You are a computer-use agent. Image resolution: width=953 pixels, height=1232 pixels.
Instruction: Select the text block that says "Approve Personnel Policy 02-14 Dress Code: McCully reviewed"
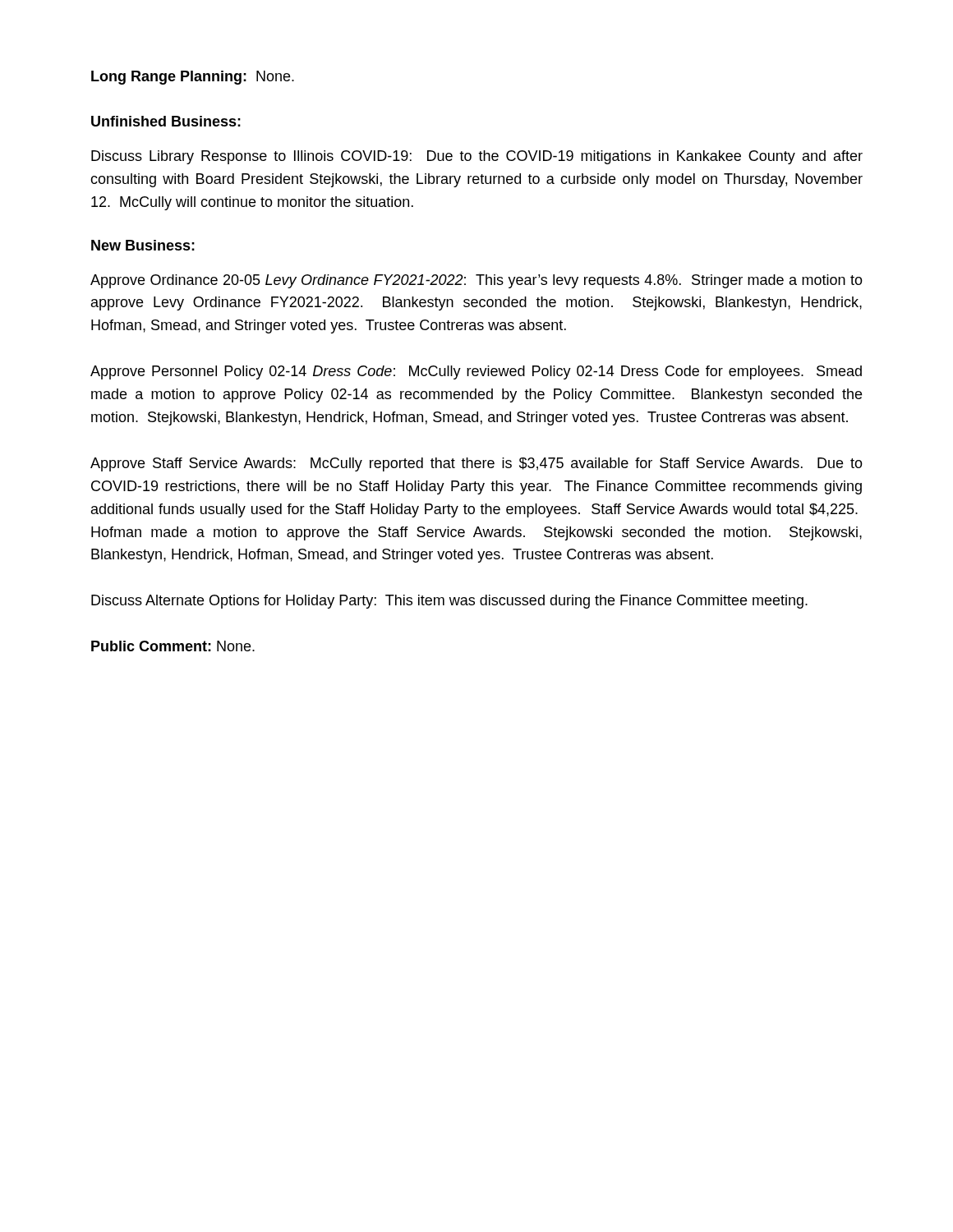476,394
